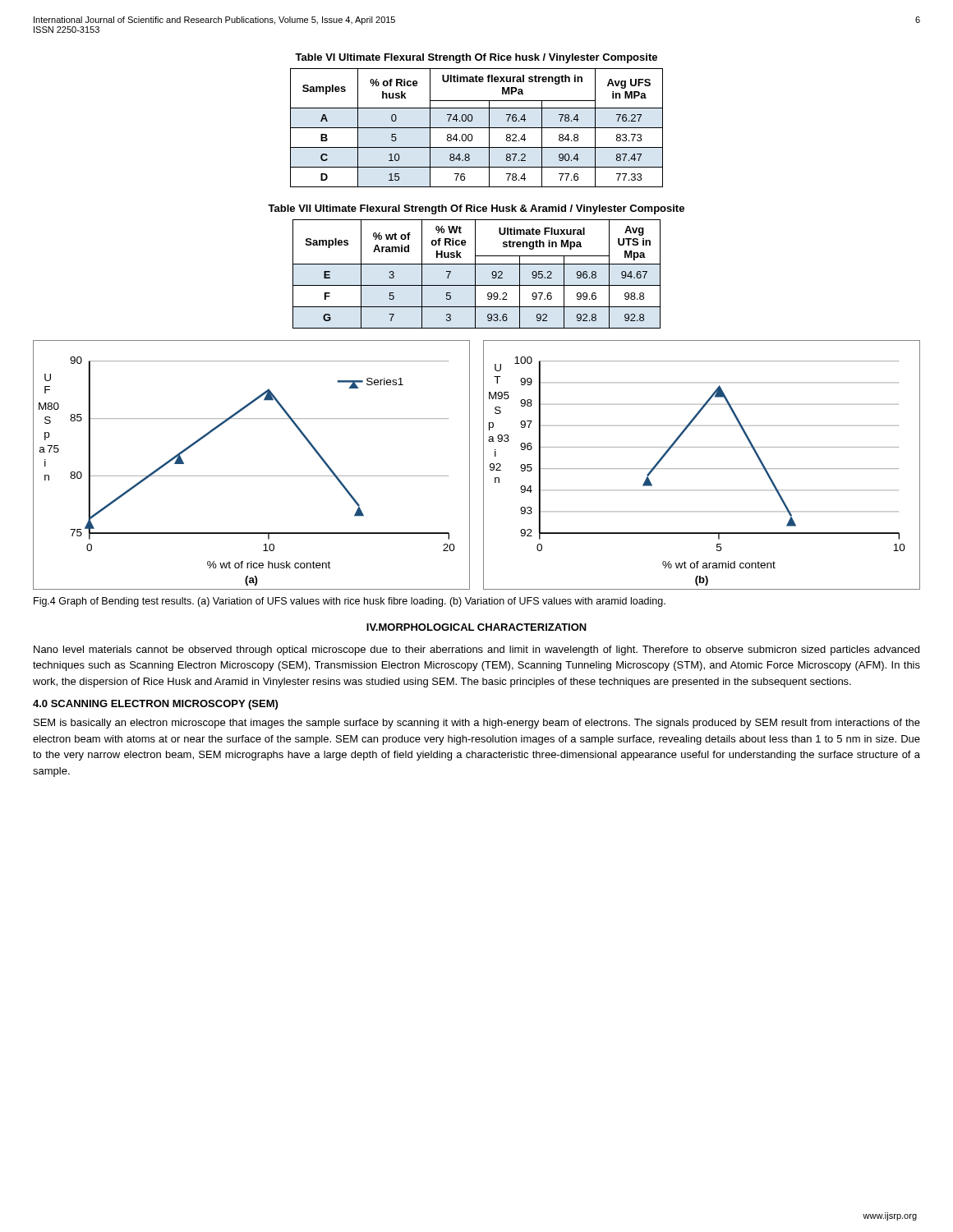The width and height of the screenshot is (953, 1232).
Task: Click on the text block containing "SEM is basically"
Action: 476,747
